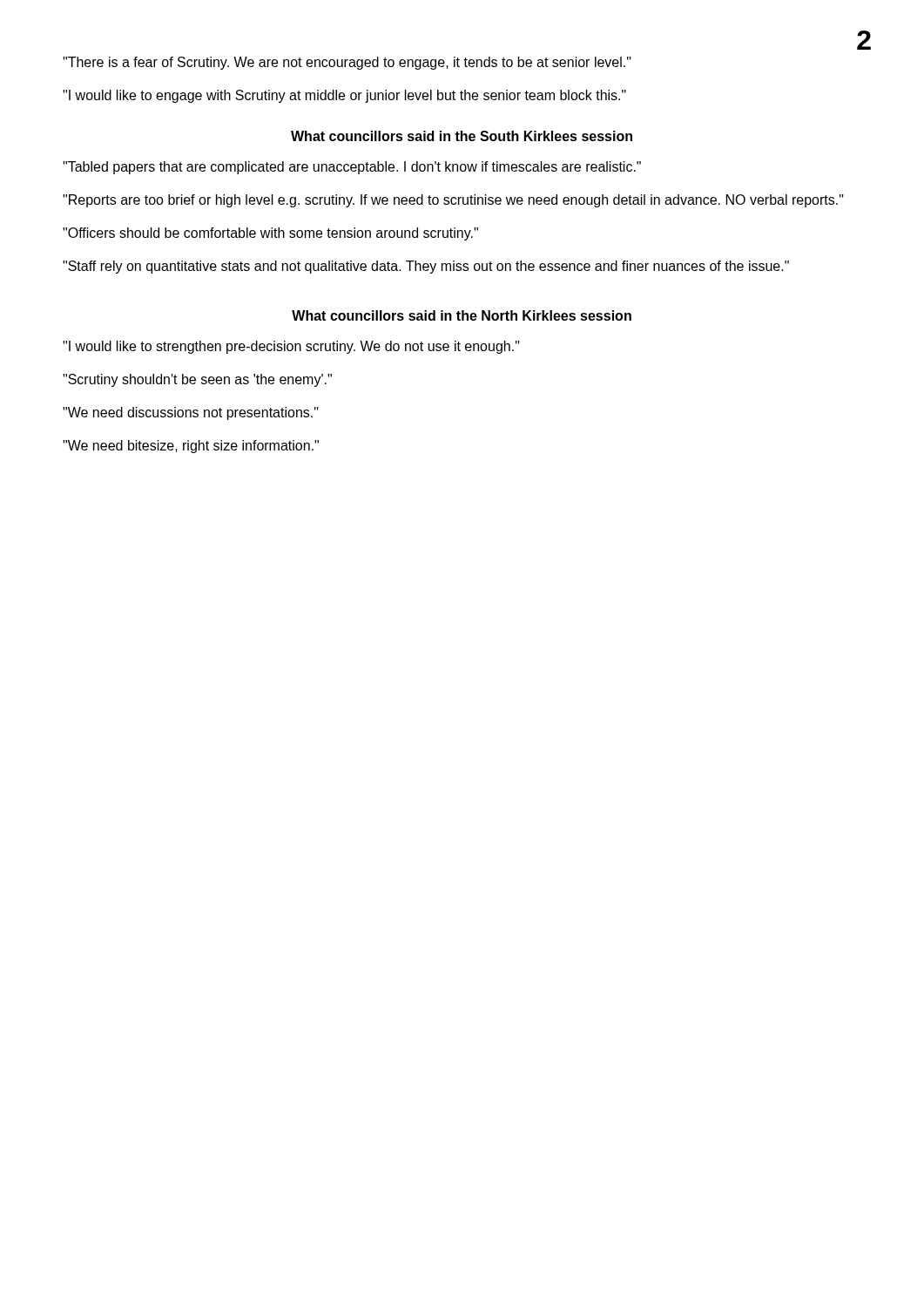Locate the text block that reads ""I would like to engage with Scrutiny at"
Viewport: 924px width, 1307px height.
click(345, 95)
